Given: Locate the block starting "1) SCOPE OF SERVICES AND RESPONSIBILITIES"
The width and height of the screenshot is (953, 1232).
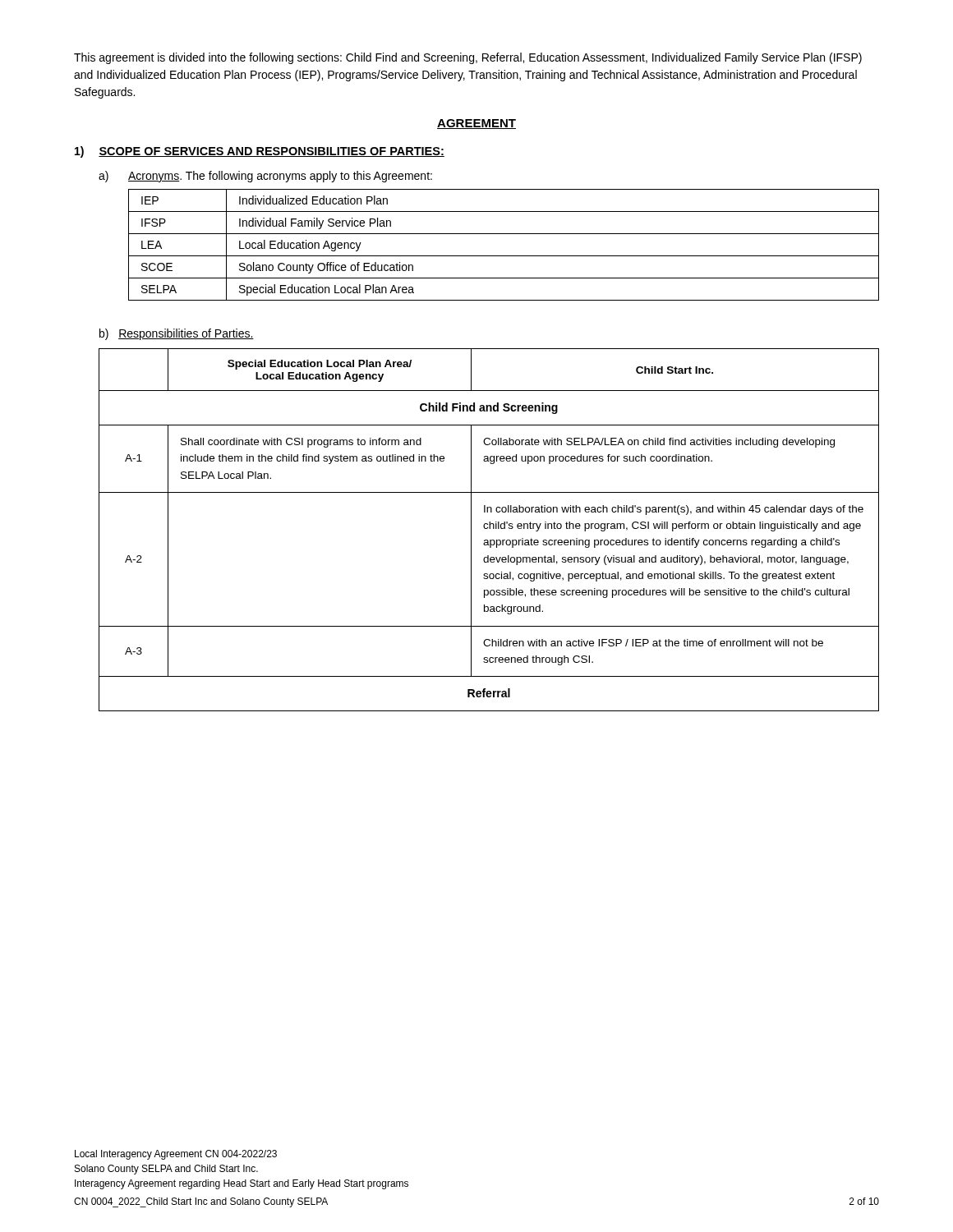Looking at the screenshot, I should coord(259,151).
